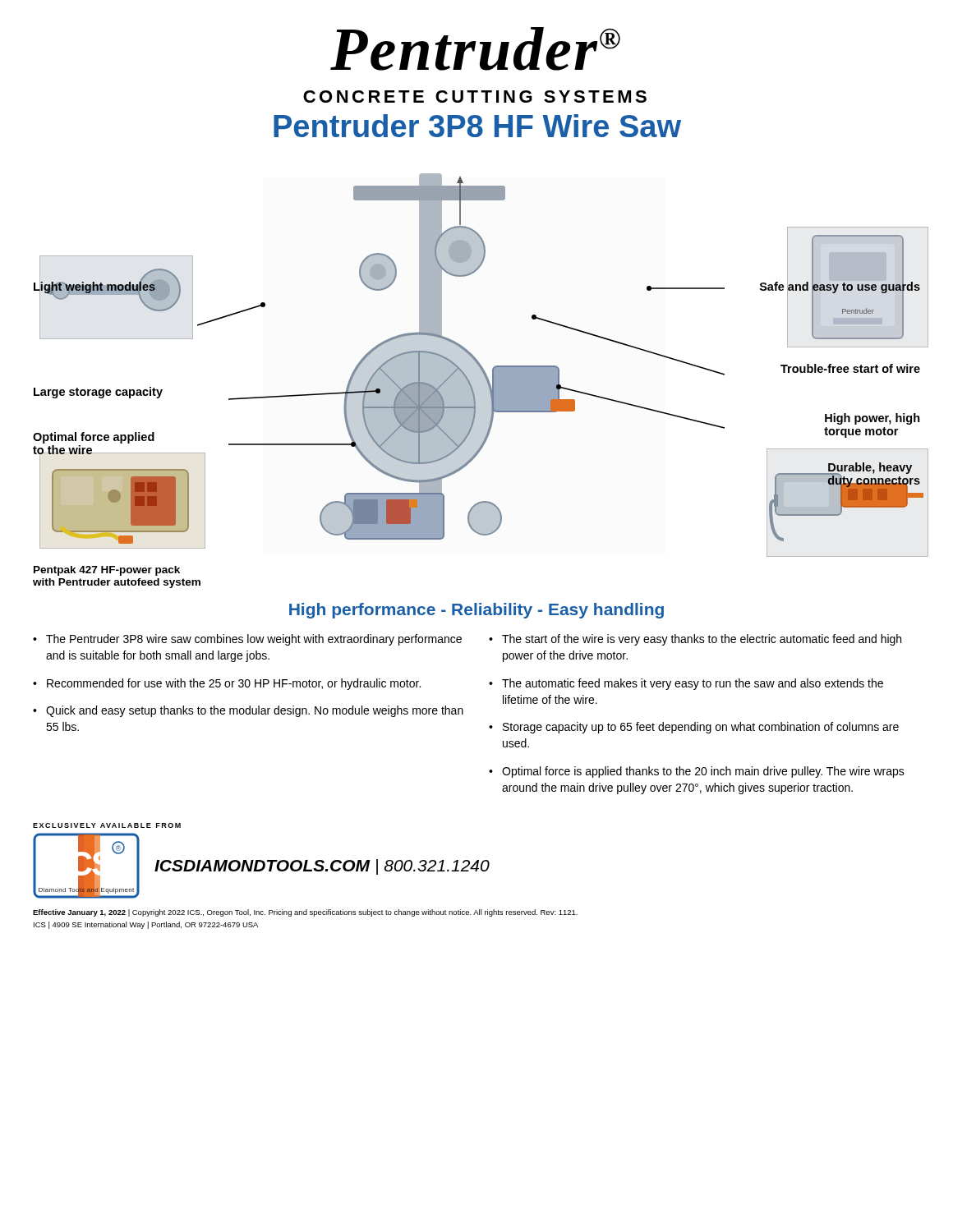The image size is (953, 1232).
Task: Where is the passage that starts "• The Pentruder 3P8 wire saw combines low"?
Action: 248,646
